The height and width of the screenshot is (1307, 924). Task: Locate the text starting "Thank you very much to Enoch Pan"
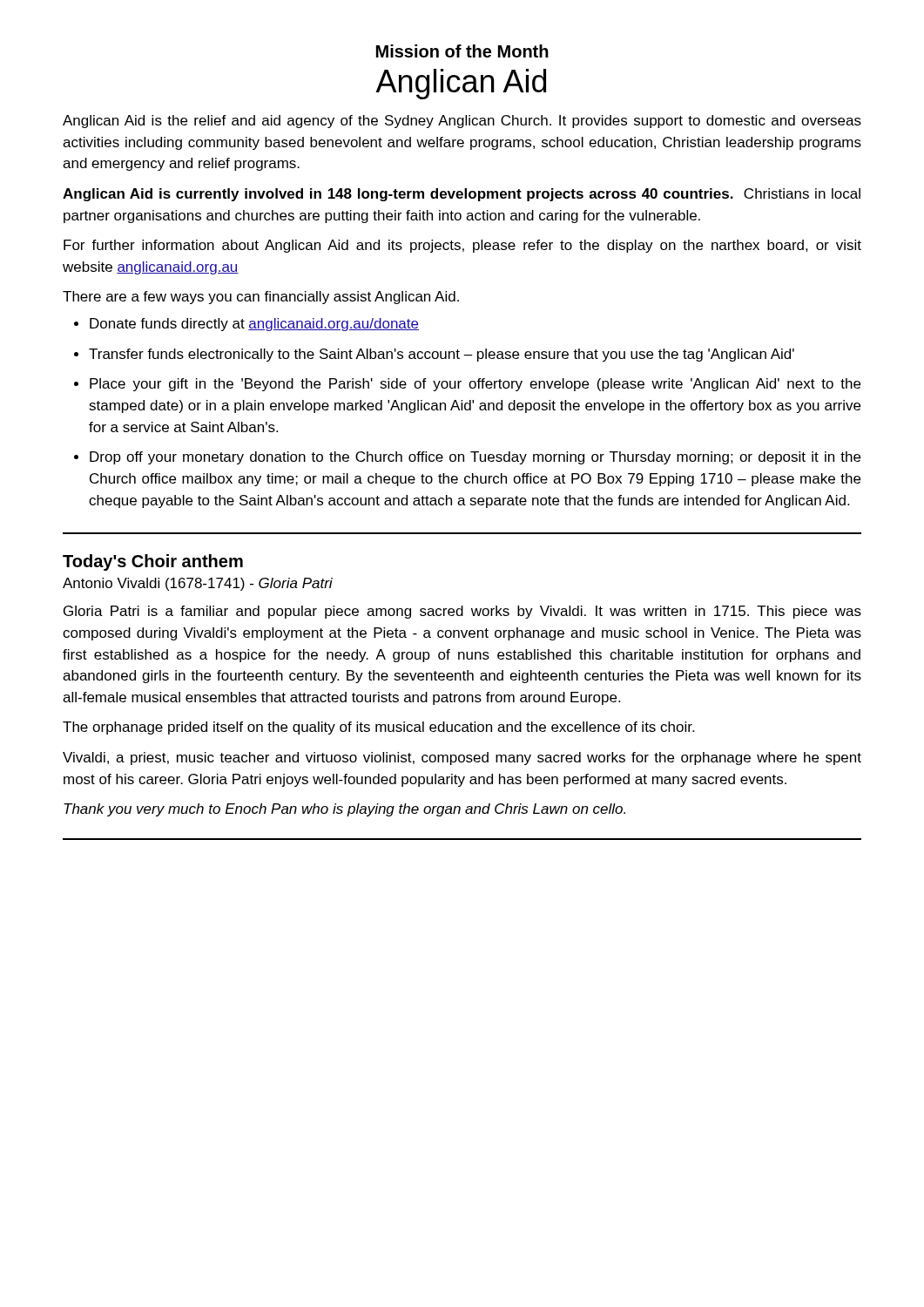click(345, 809)
